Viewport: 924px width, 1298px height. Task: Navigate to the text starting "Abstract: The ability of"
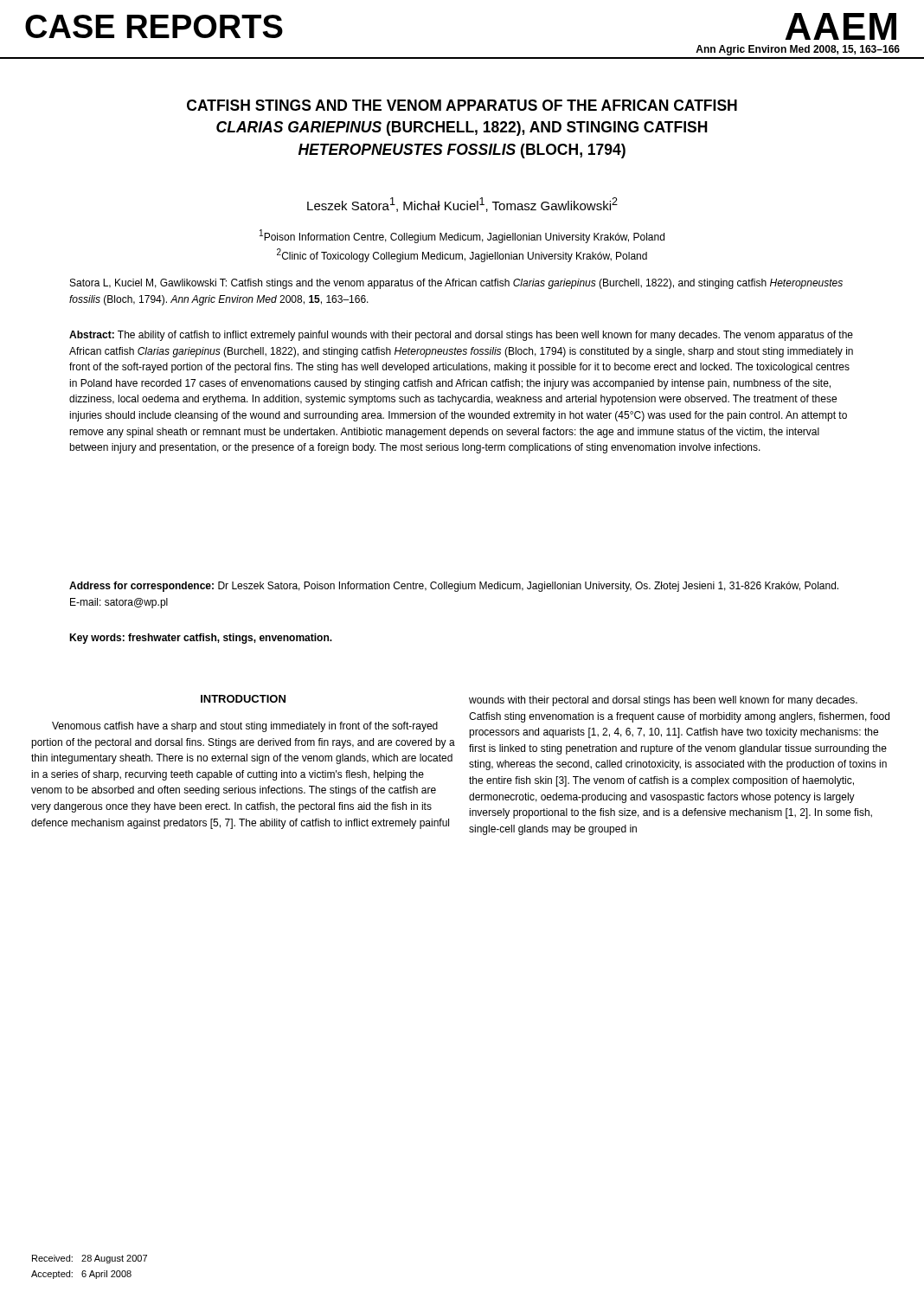point(461,391)
